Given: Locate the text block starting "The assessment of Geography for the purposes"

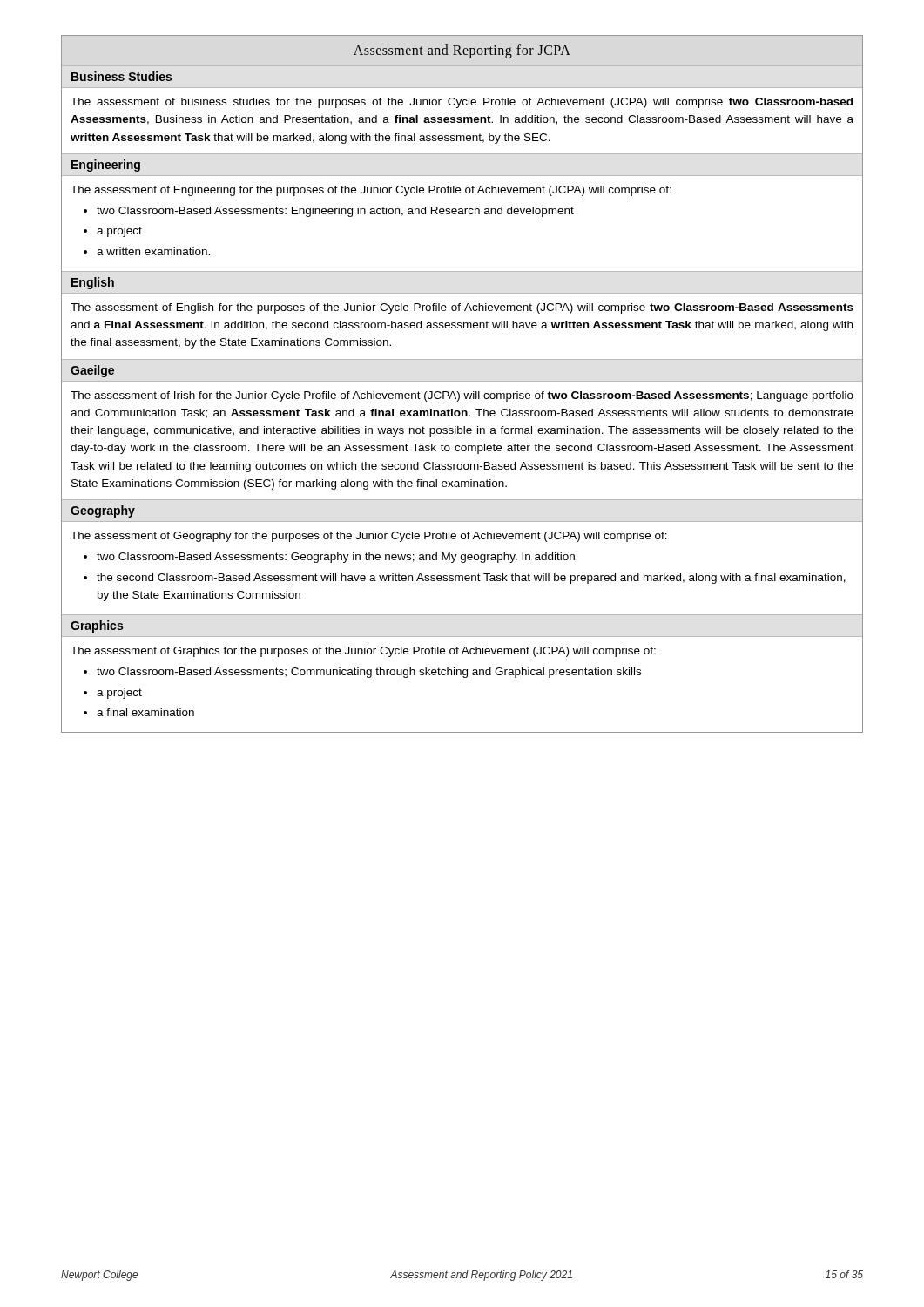Looking at the screenshot, I should coord(462,566).
